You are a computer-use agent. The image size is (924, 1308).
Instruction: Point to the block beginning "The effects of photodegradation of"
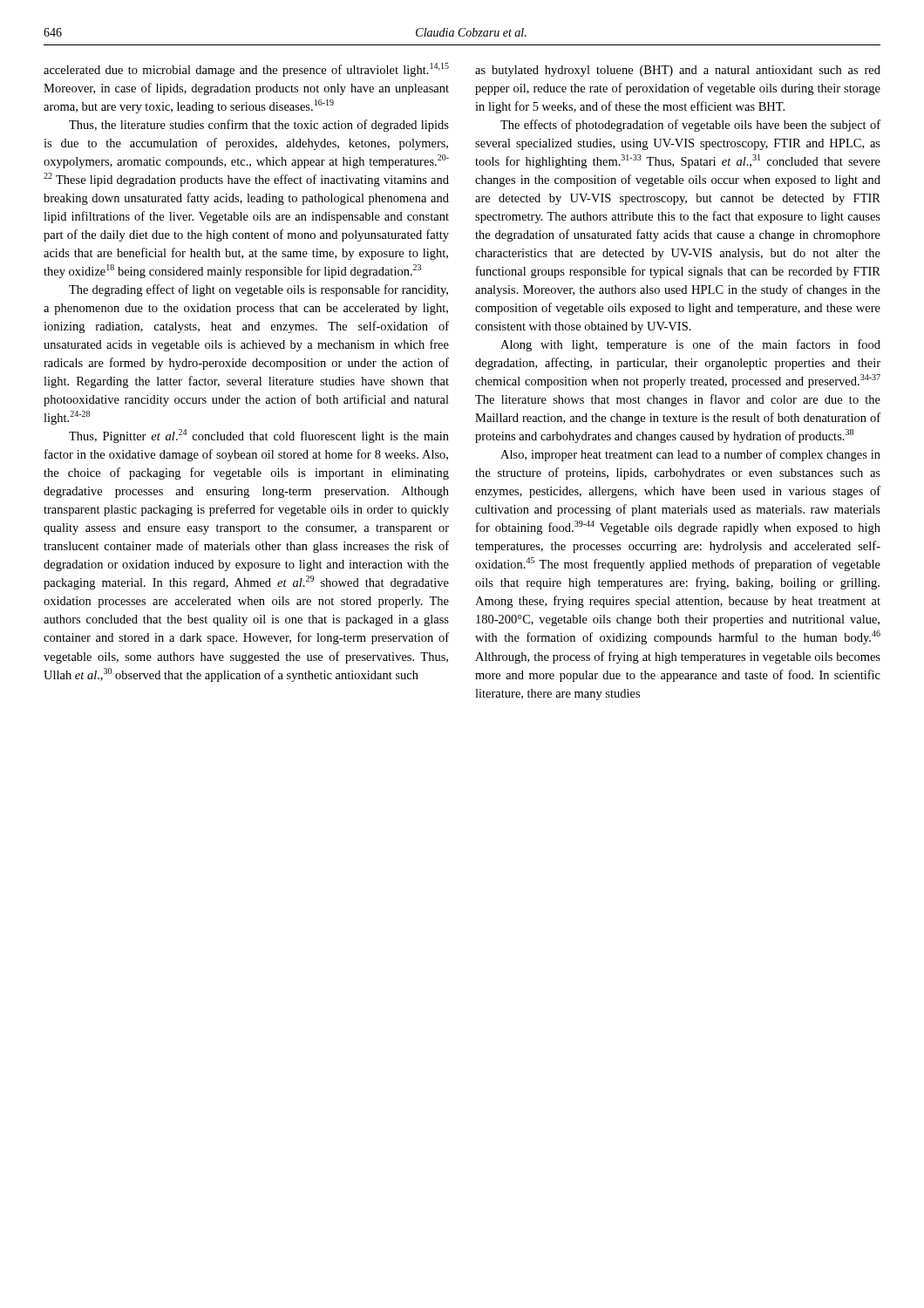[678, 226]
